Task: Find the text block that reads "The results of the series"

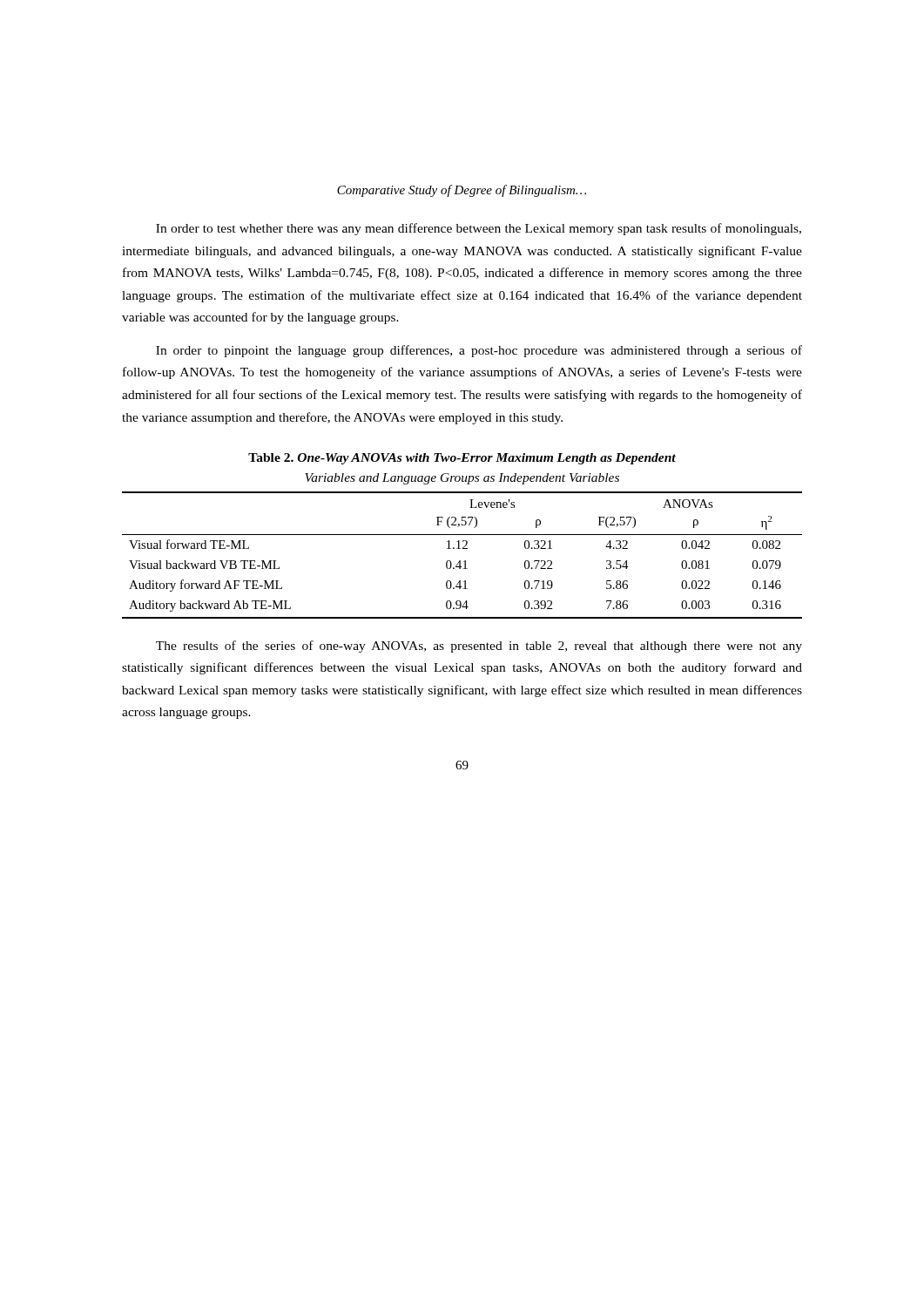Action: pos(462,678)
